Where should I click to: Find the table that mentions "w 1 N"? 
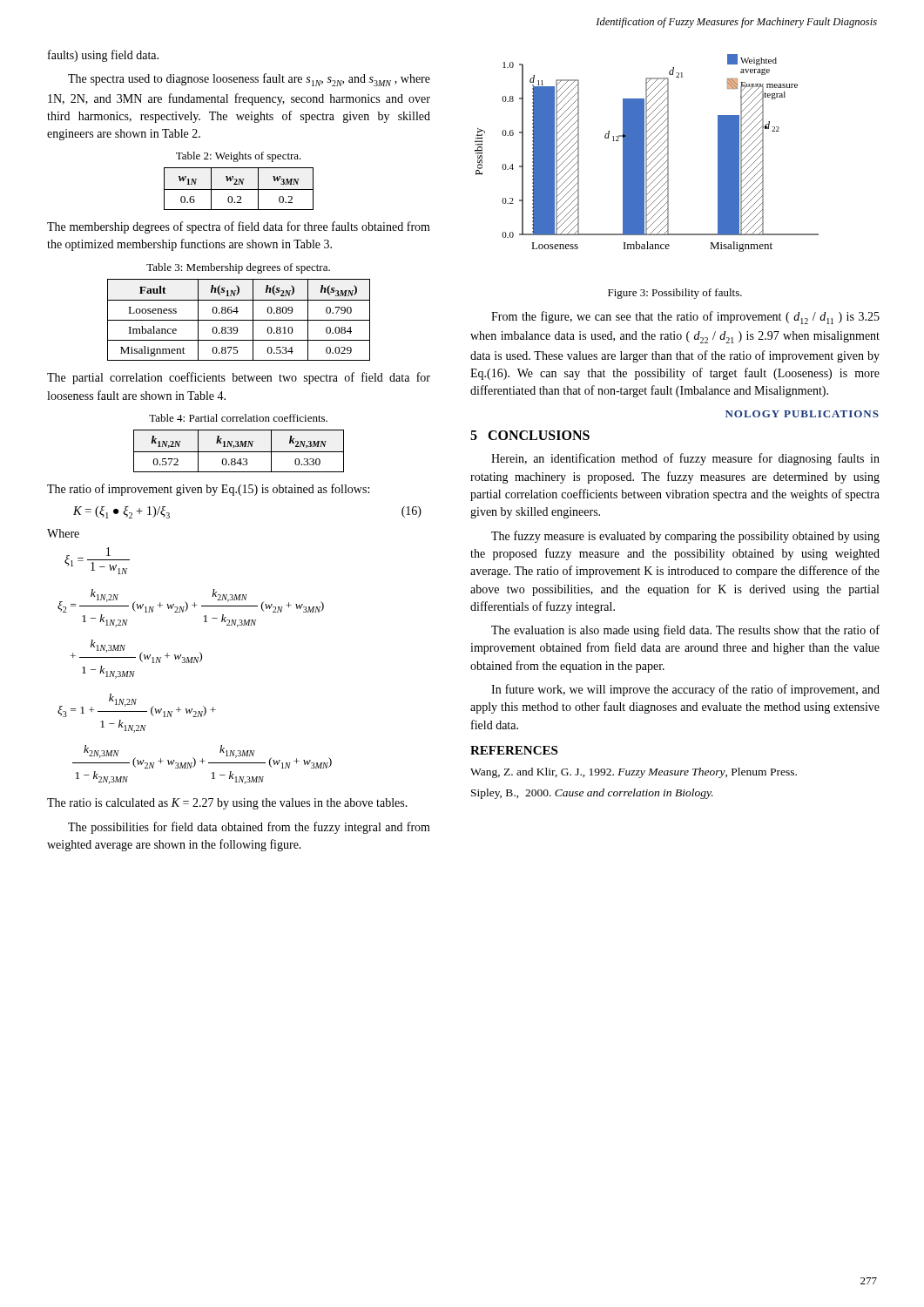point(239,189)
